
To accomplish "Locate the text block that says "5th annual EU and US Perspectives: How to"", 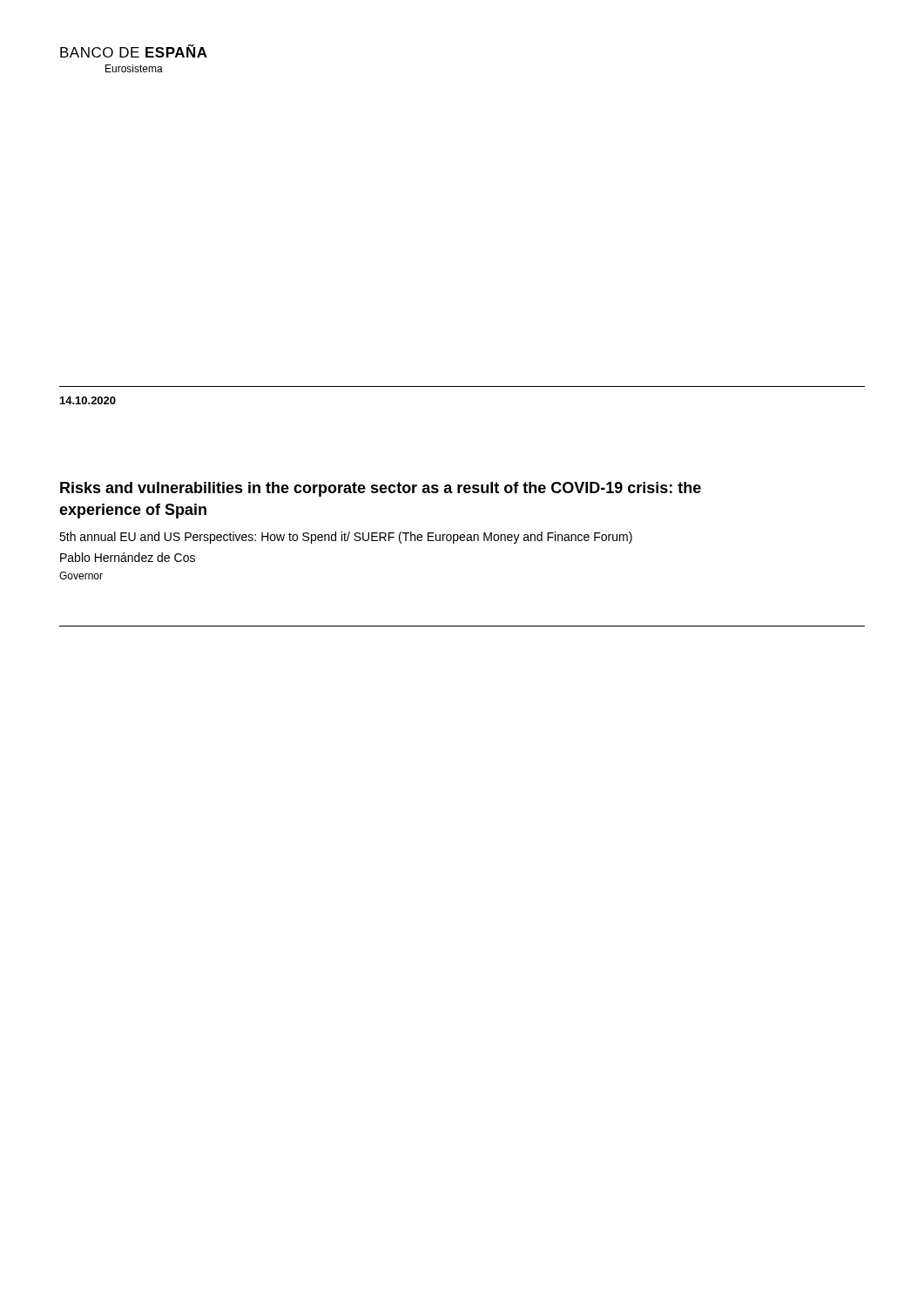I will point(346,537).
